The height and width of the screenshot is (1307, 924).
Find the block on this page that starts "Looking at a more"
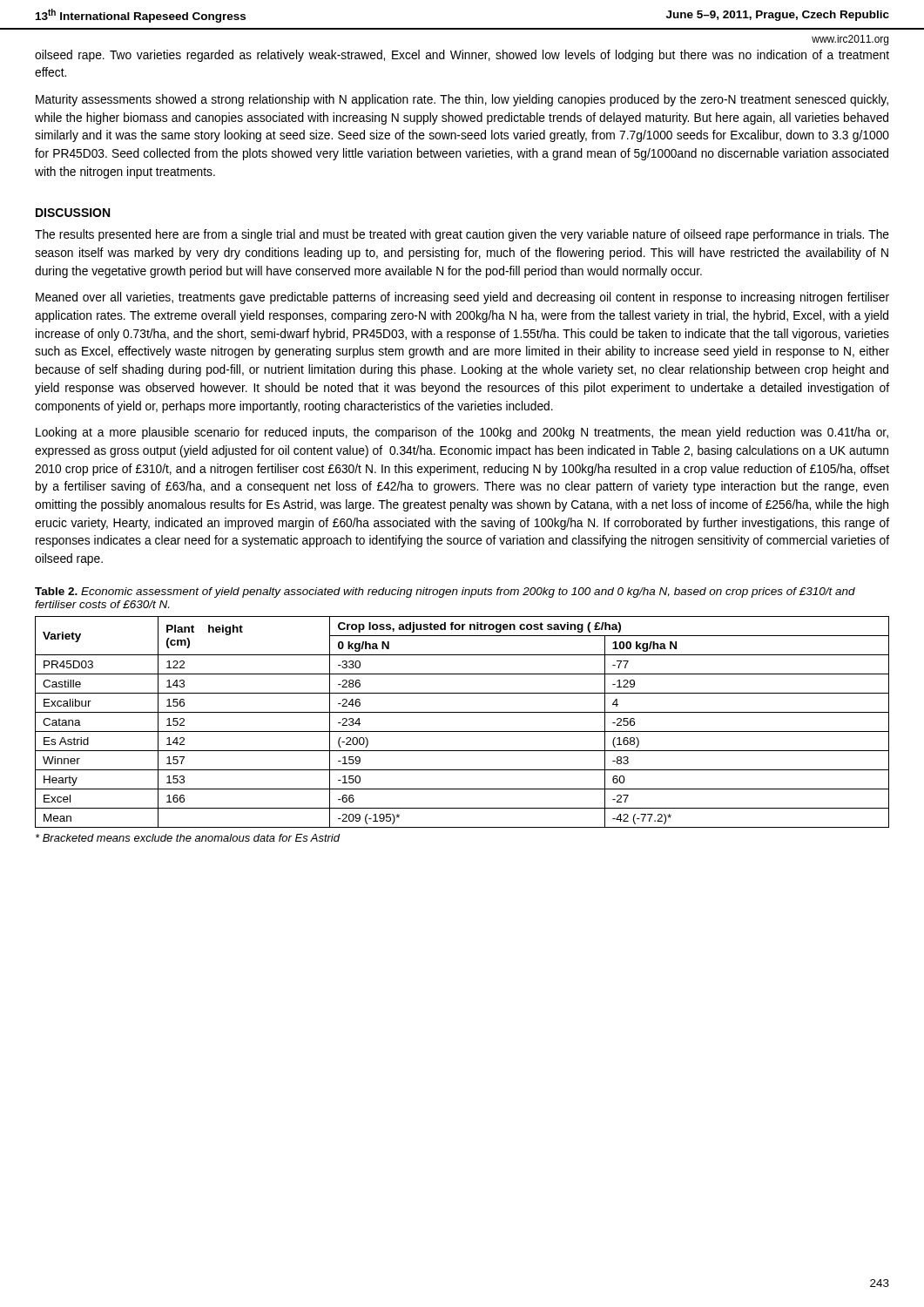tap(462, 496)
